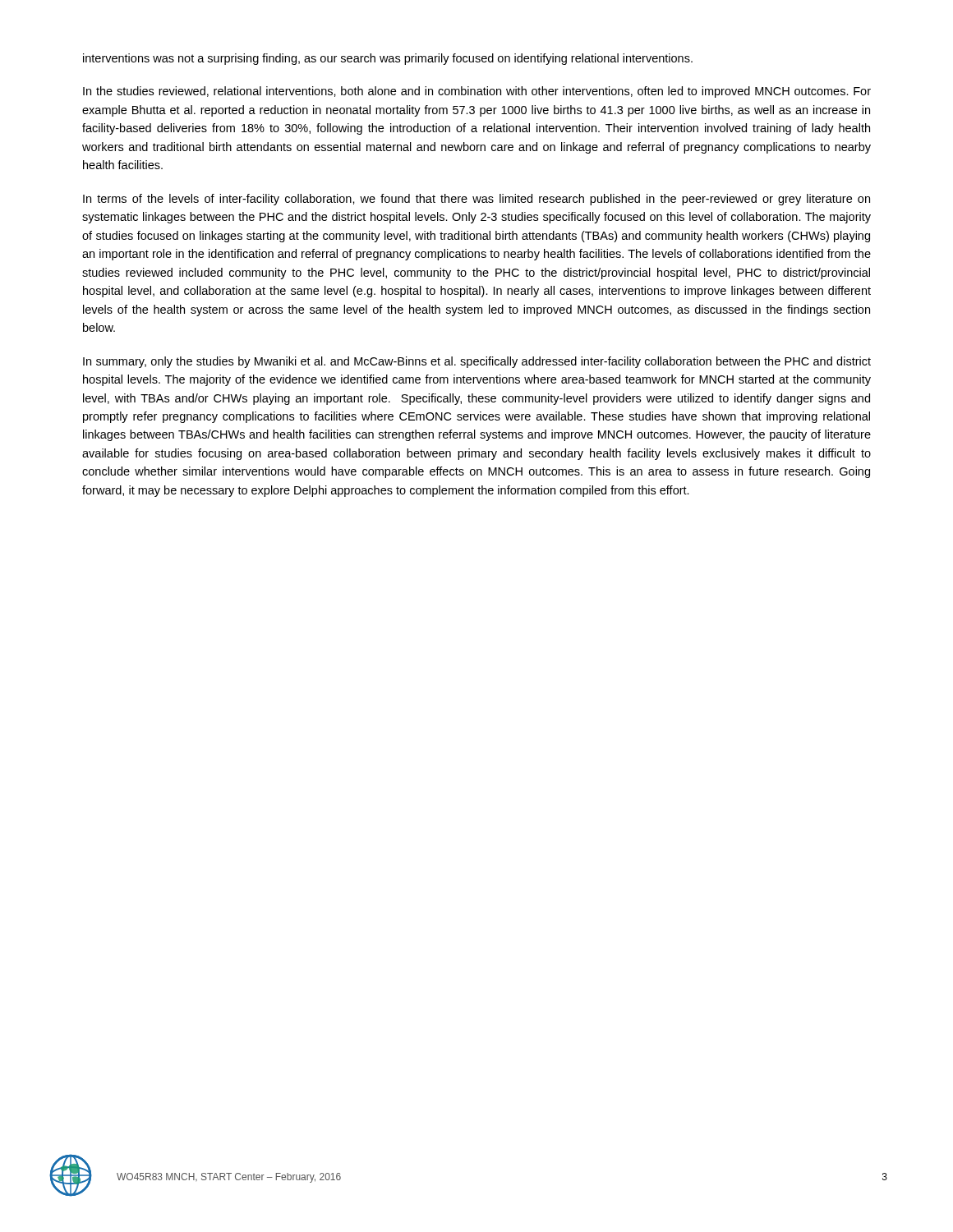Locate the block of text that opens with "In the studies reviewed, relational"
953x1232 pixels.
(x=476, y=128)
